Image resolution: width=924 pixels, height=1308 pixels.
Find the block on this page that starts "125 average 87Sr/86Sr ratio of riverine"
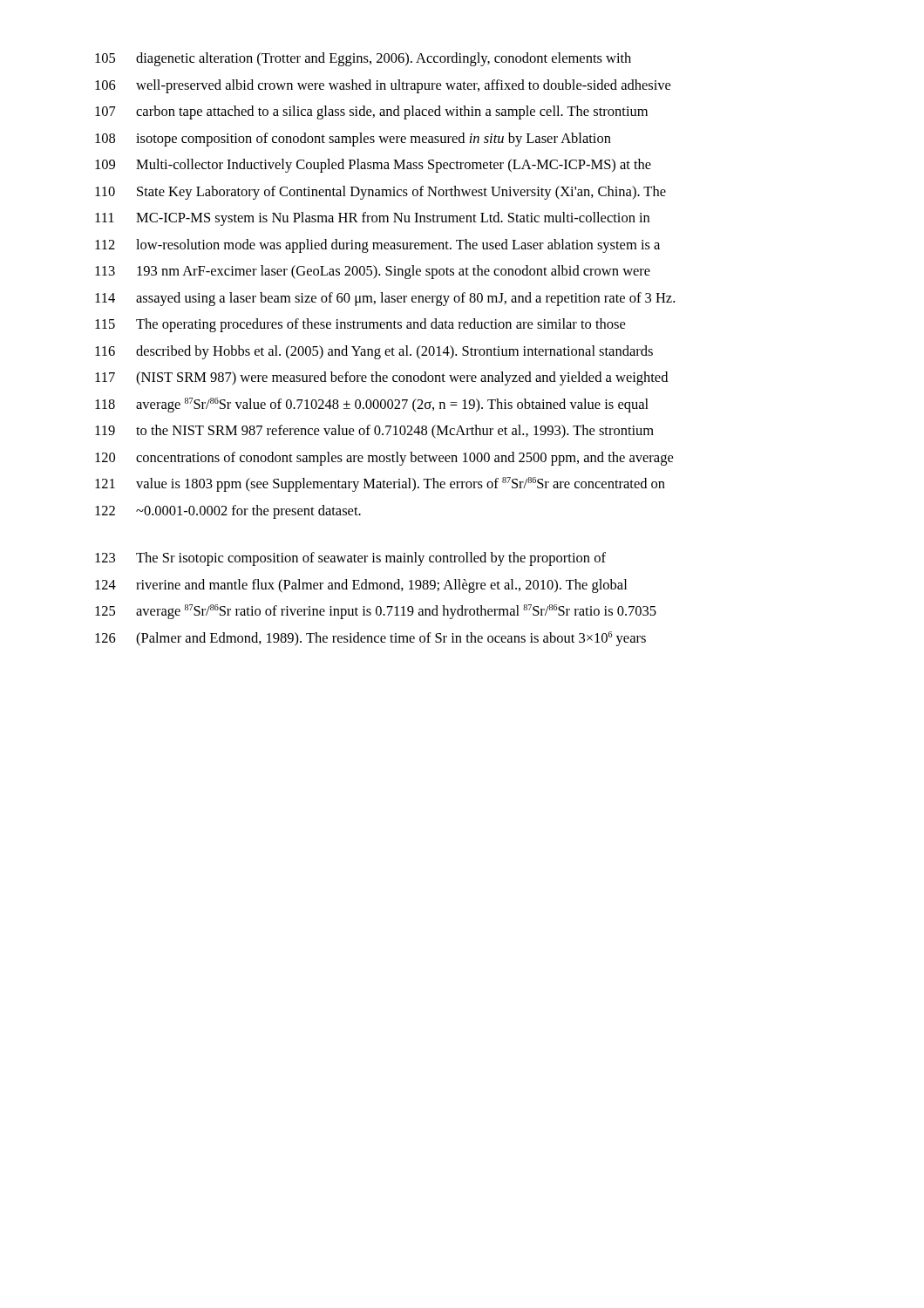(x=479, y=612)
